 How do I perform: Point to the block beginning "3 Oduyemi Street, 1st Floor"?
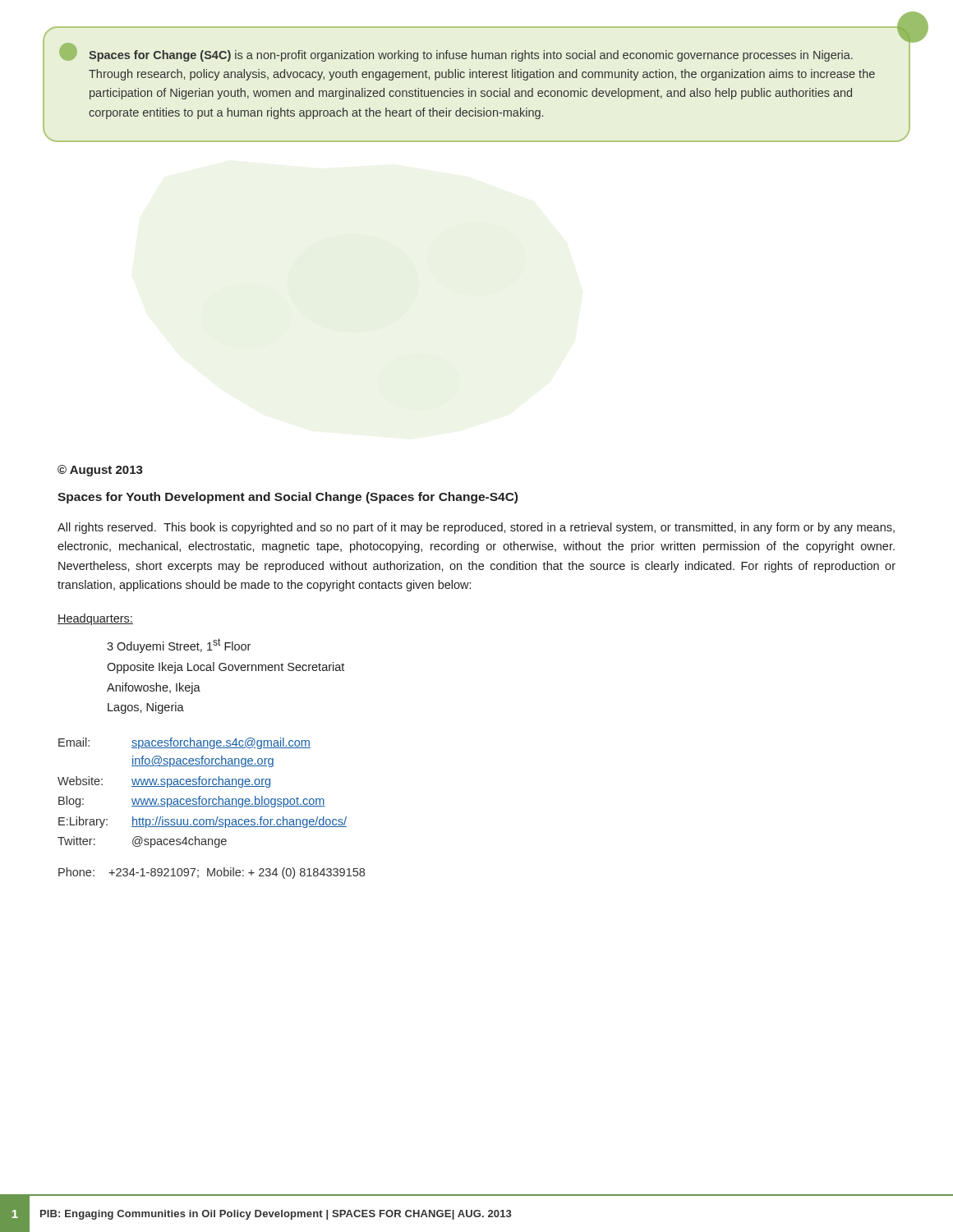pyautogui.click(x=226, y=675)
